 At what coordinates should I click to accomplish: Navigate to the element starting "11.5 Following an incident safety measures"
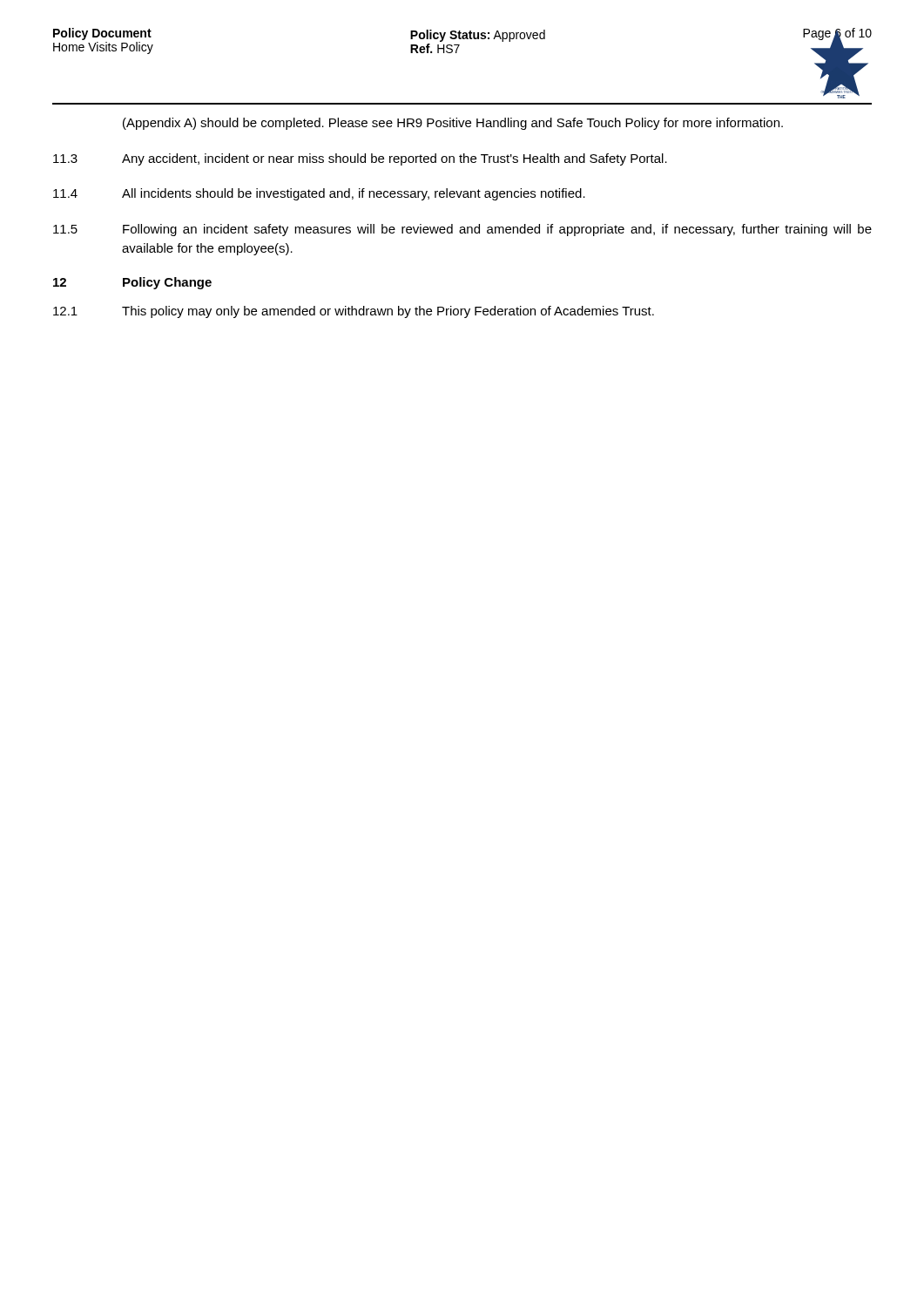click(x=462, y=239)
